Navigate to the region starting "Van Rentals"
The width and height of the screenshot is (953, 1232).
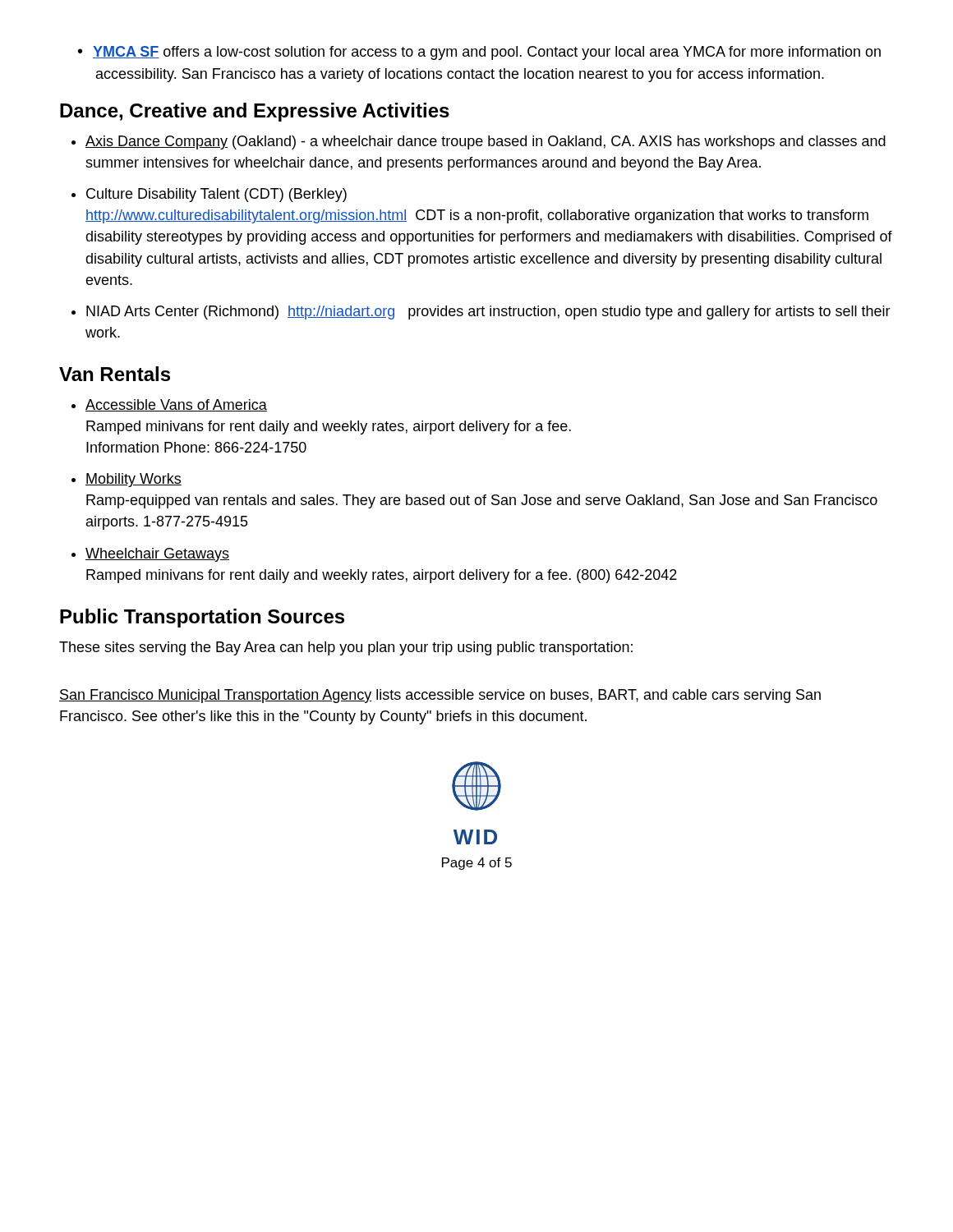point(115,374)
